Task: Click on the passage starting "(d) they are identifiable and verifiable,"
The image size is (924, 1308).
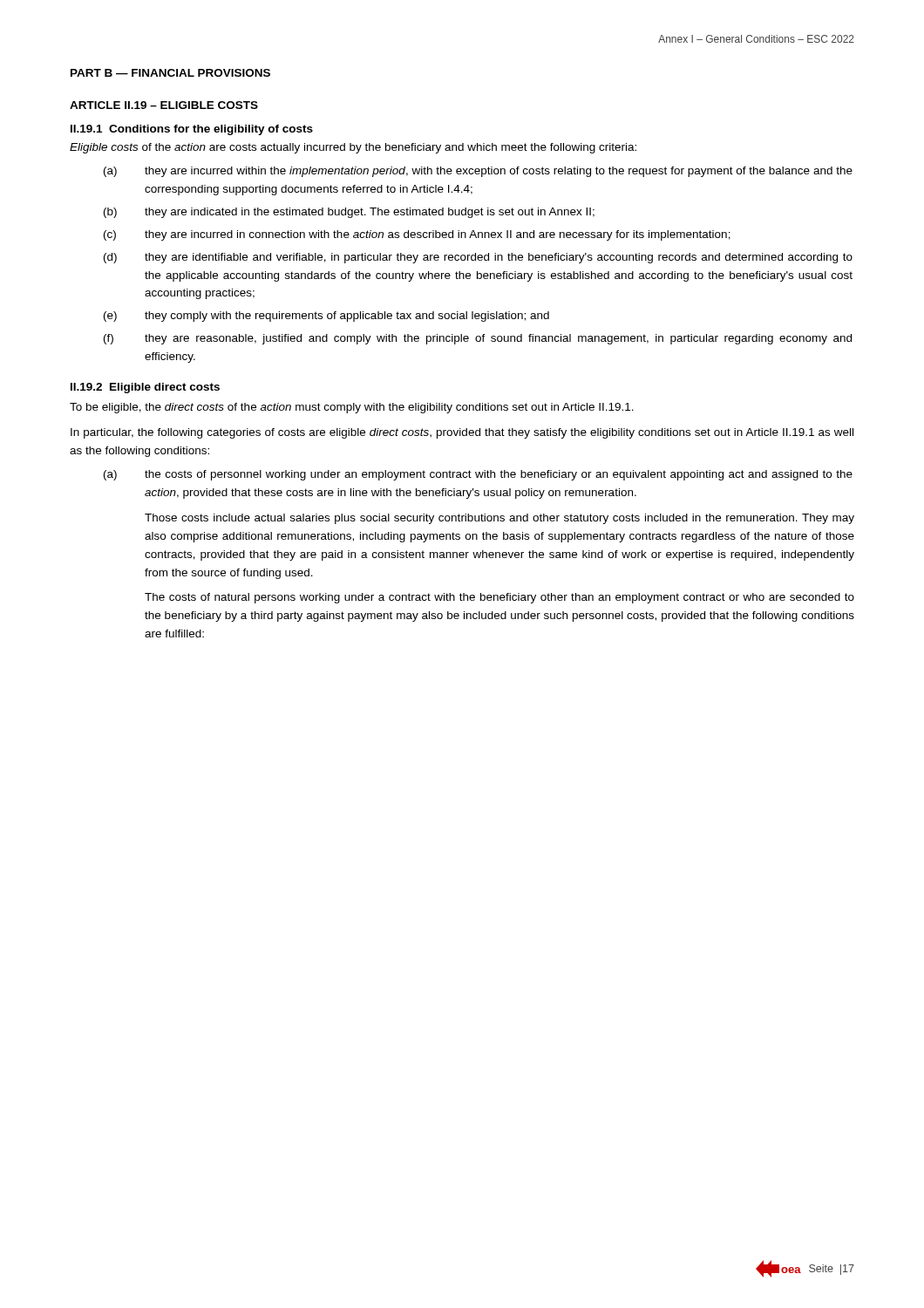Action: coord(462,276)
